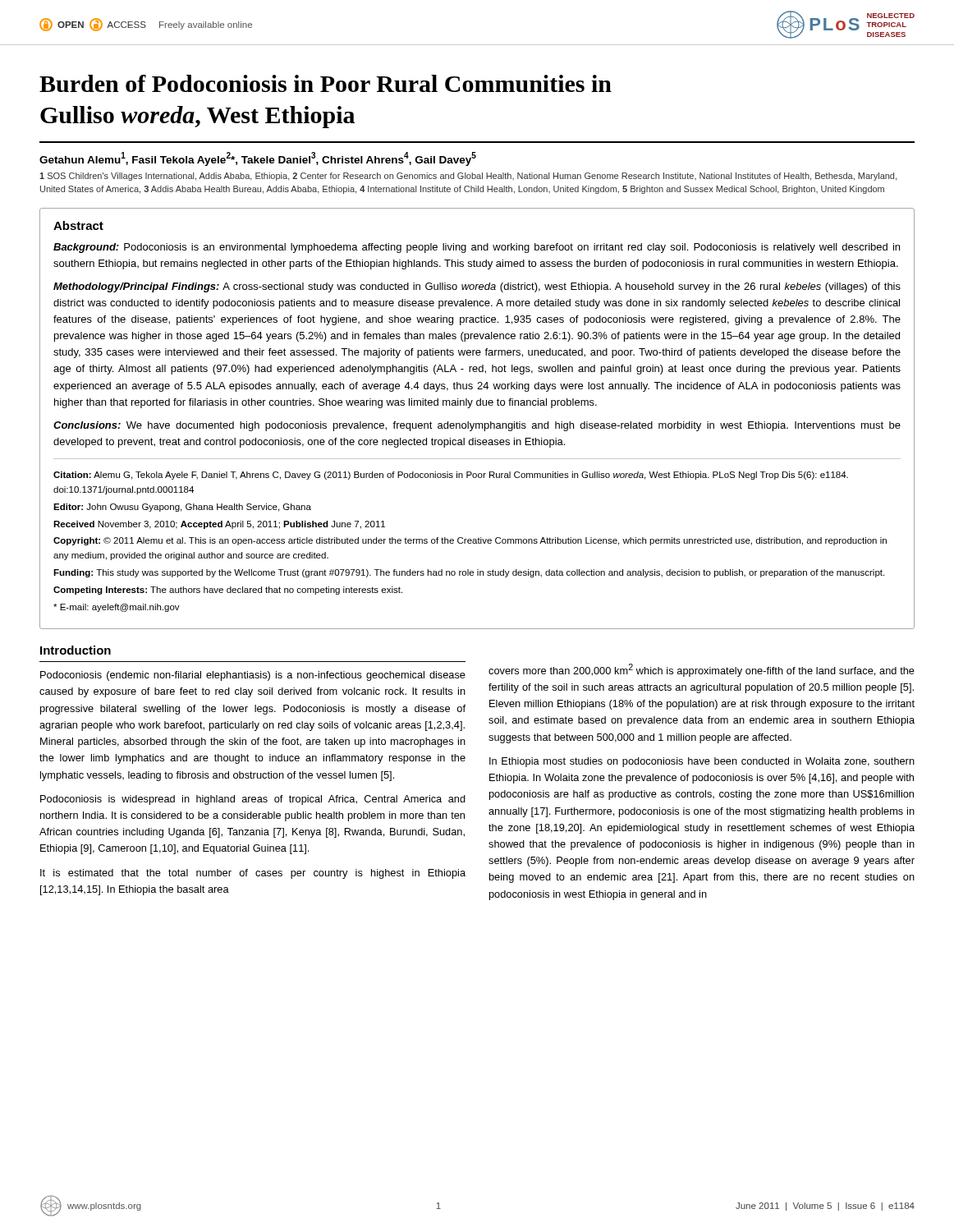
Task: Locate the text block that says "Getahun Alemu1, Fasil Tekola Ayele2*, Takele Daniel3,"
Action: 258,158
